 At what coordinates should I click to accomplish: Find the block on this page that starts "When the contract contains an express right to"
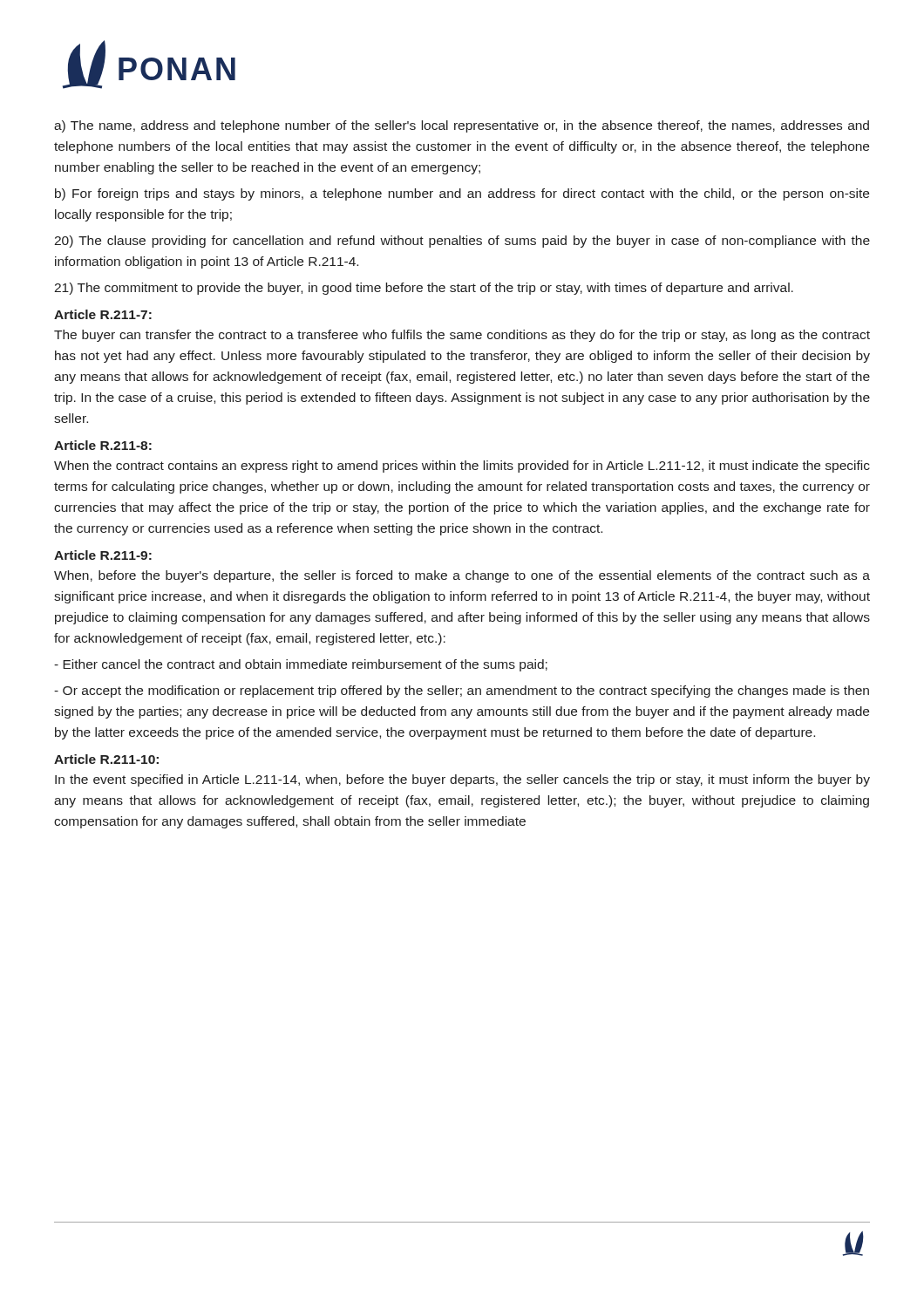point(462,497)
